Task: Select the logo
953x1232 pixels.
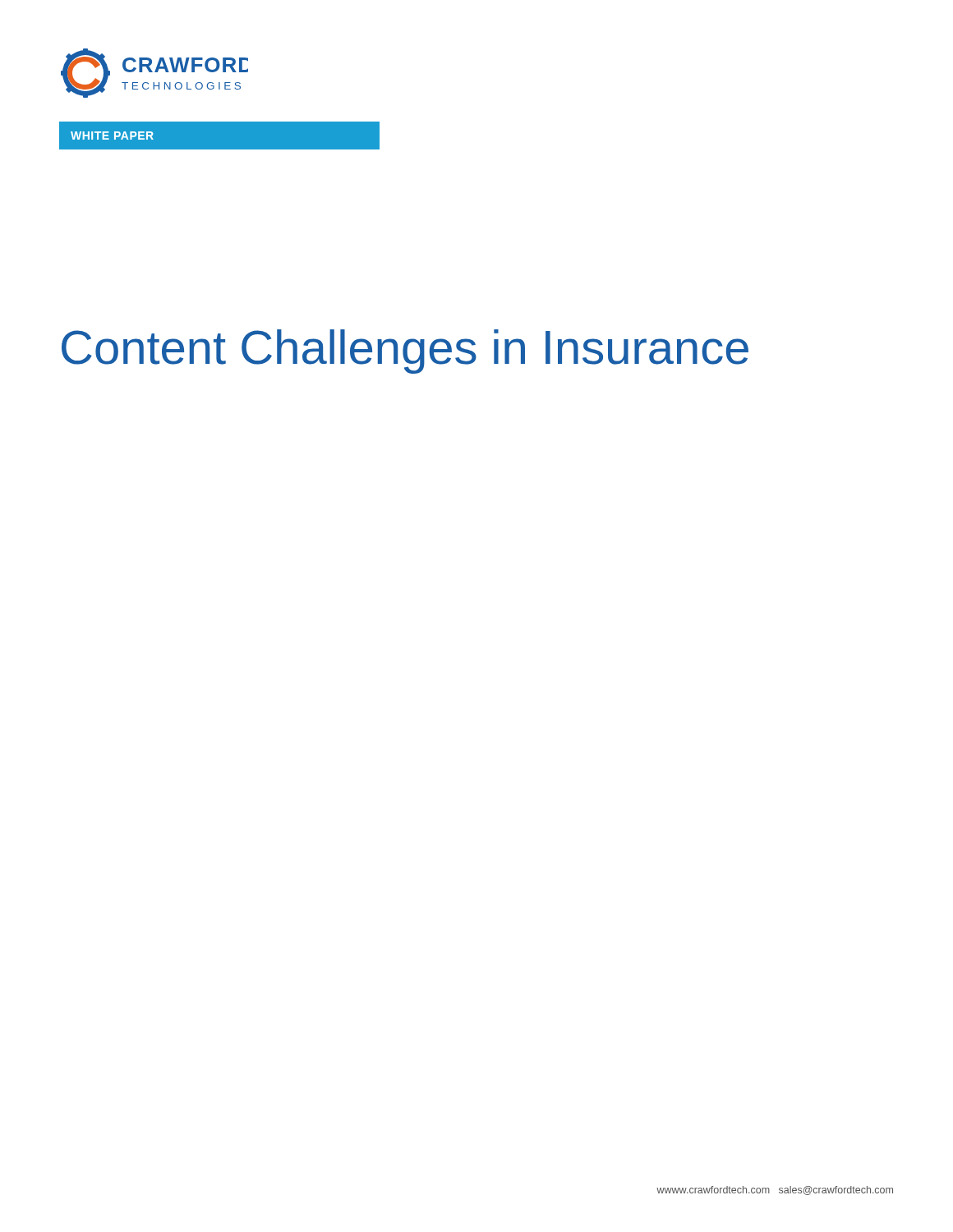Action: pos(154,74)
